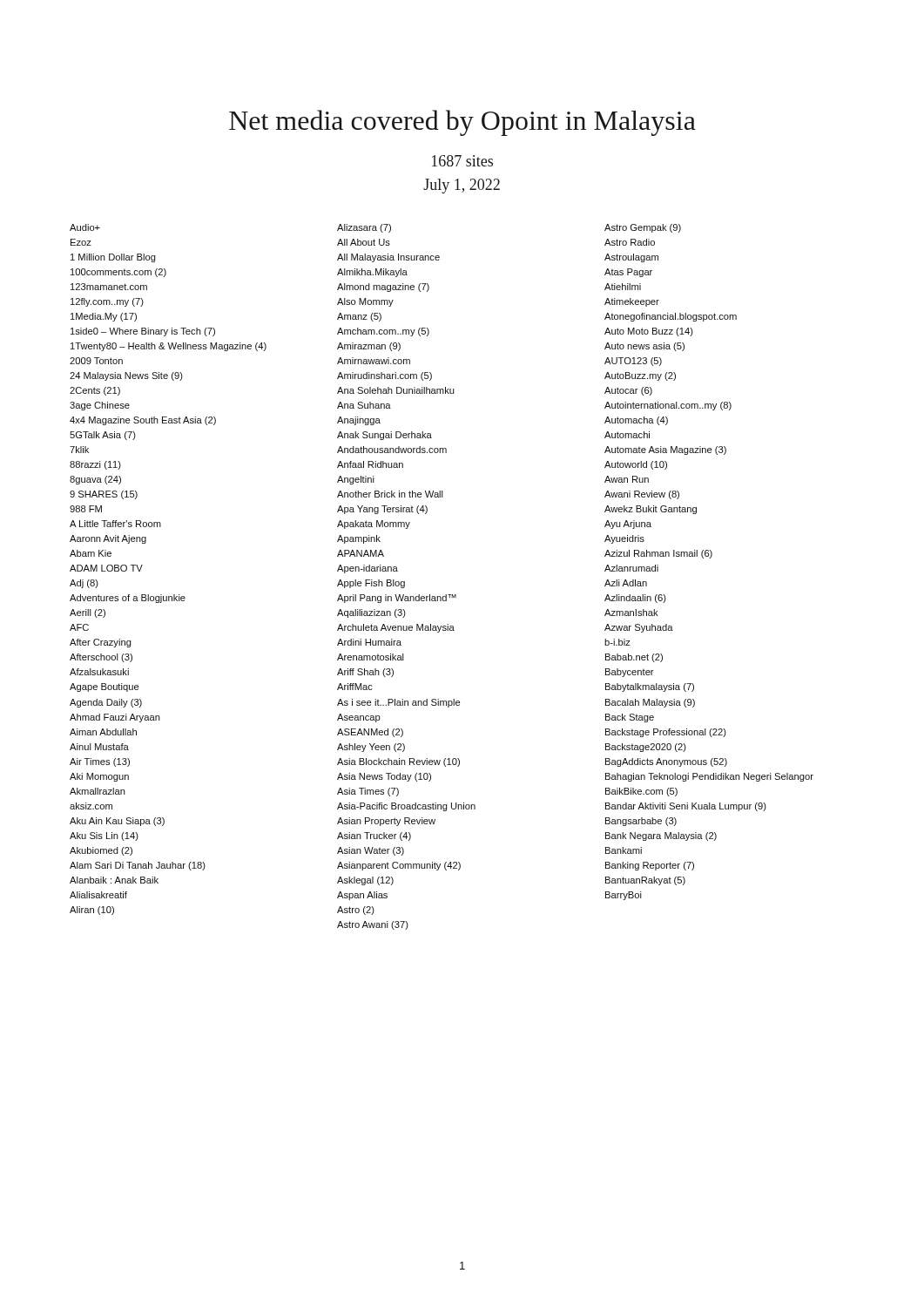This screenshot has height=1307, width=924.
Task: Select the list item containing "1Twenty80 – Health & Wellness Magazine (4)"
Action: tap(195, 346)
